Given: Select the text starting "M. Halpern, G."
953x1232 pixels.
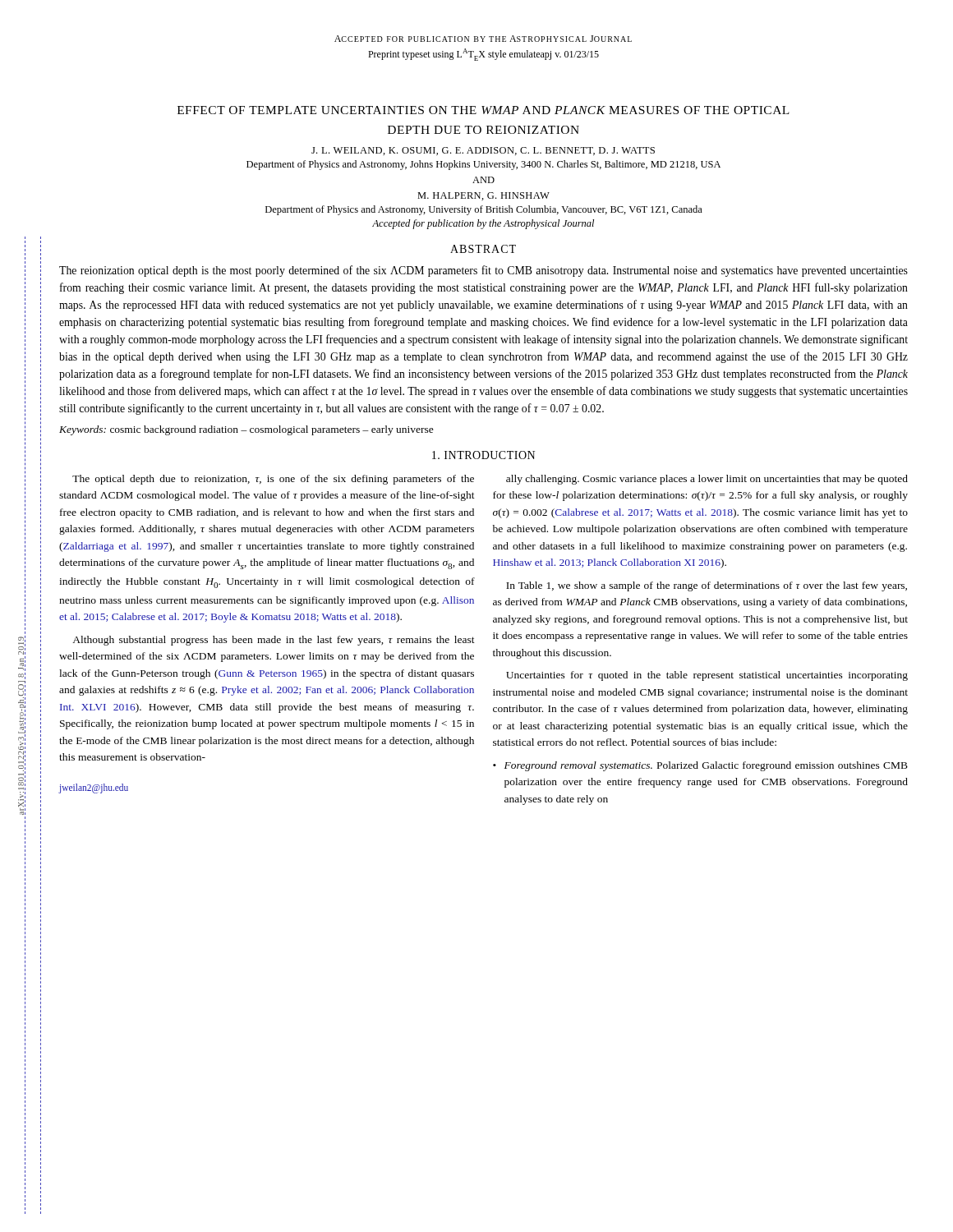Looking at the screenshot, I should (x=484, y=195).
